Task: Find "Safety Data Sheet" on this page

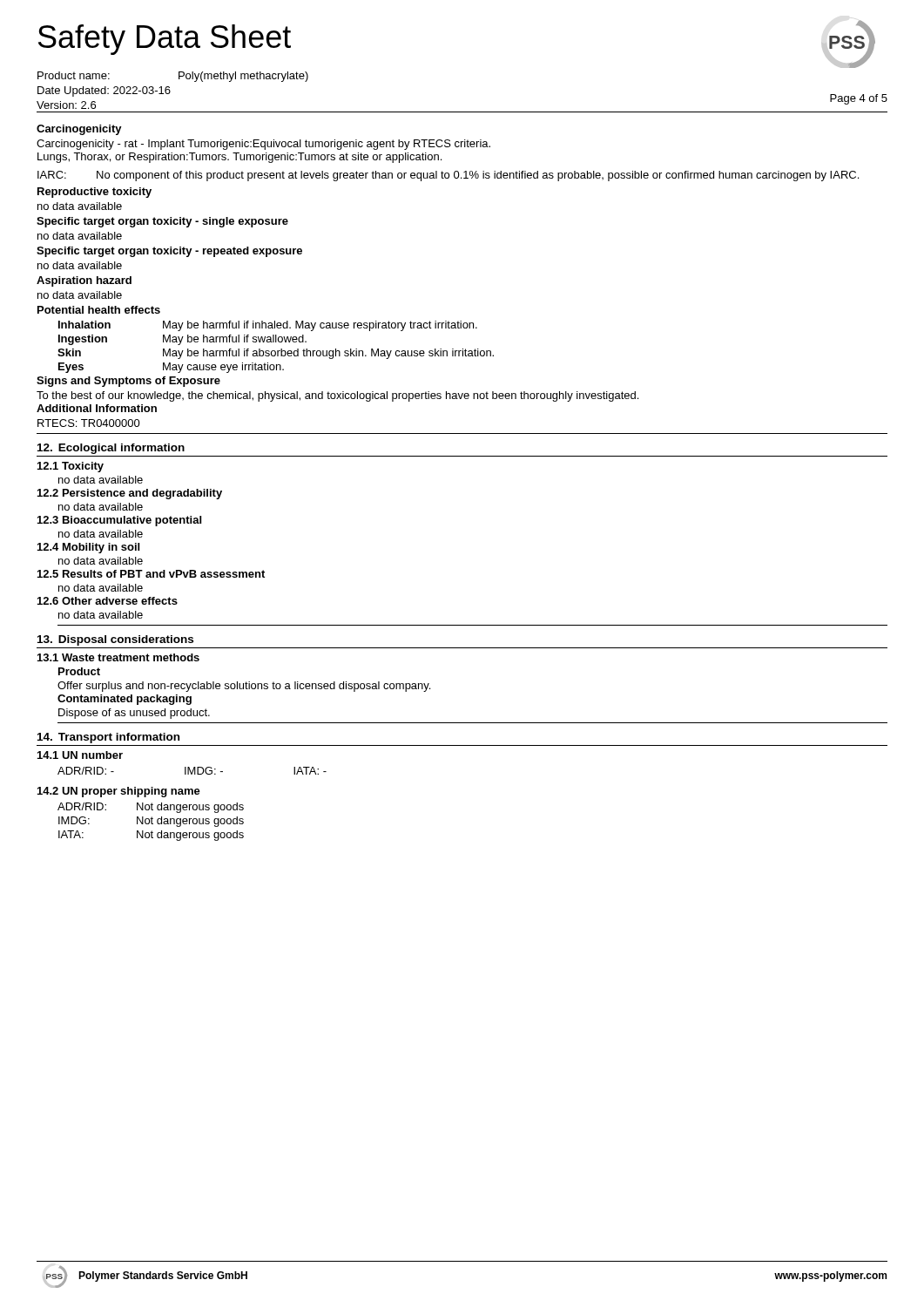Action: (x=164, y=38)
